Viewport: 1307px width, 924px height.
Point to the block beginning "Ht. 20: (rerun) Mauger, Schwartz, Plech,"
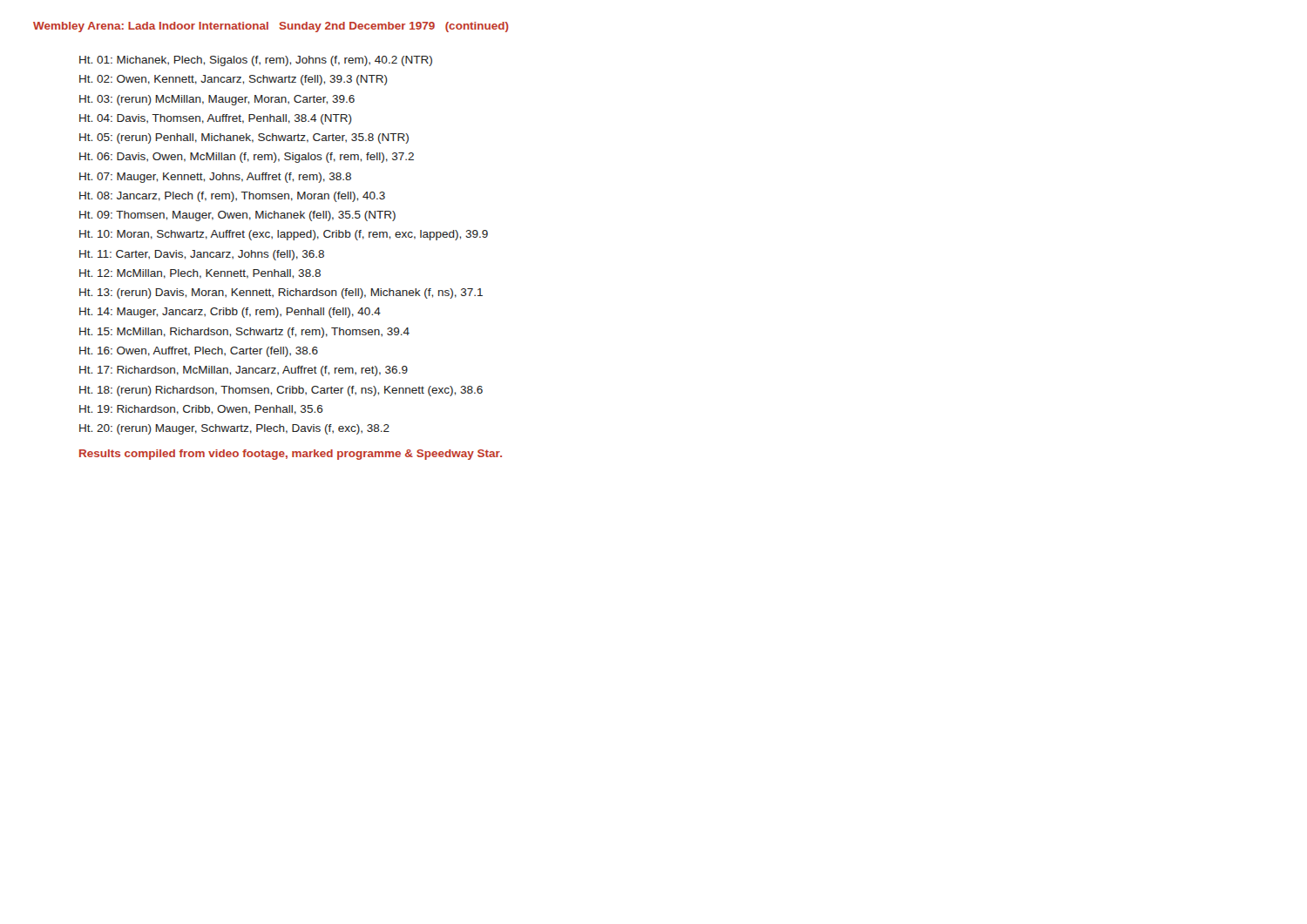point(234,428)
